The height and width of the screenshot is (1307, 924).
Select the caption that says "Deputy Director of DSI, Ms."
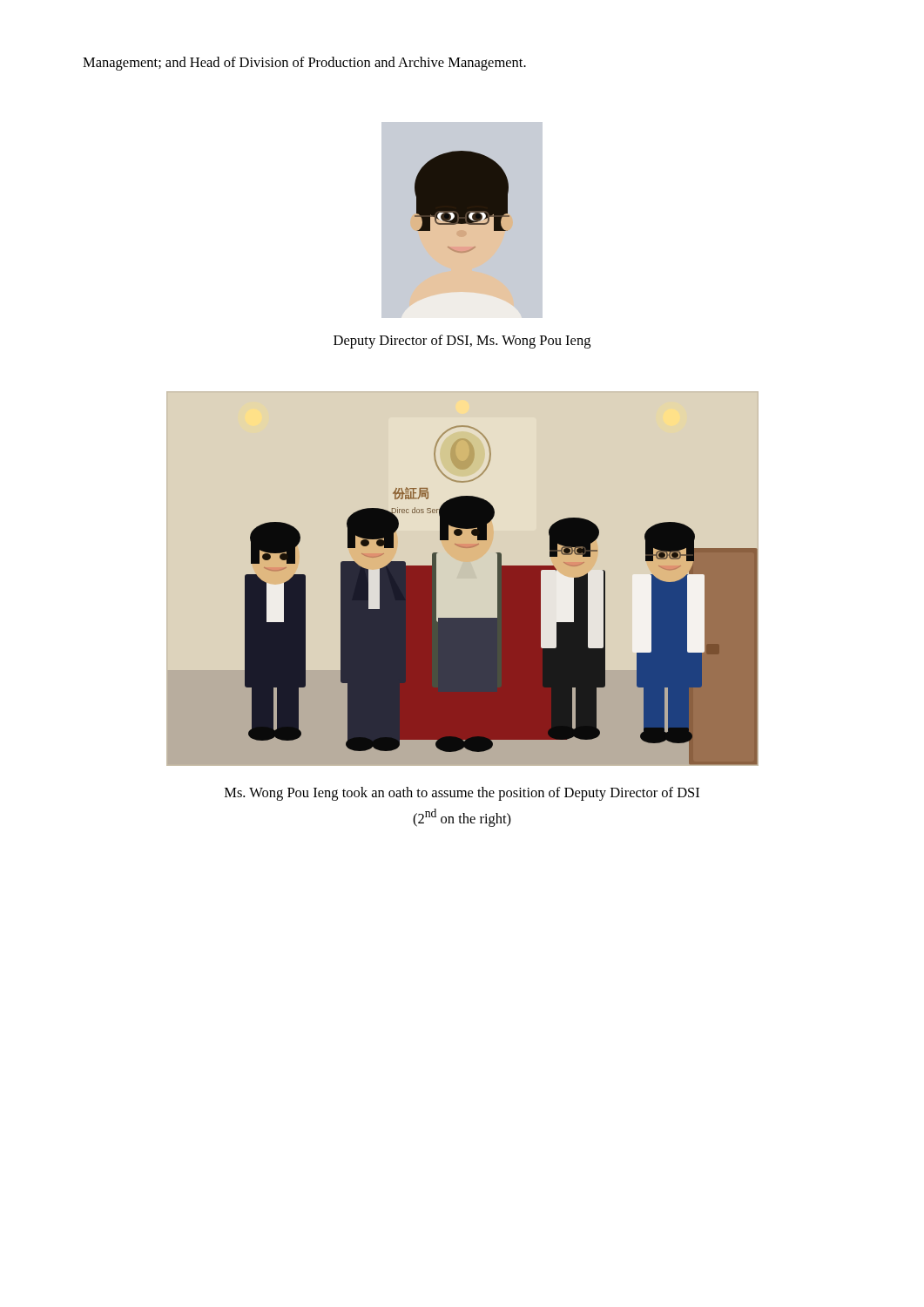click(x=462, y=340)
